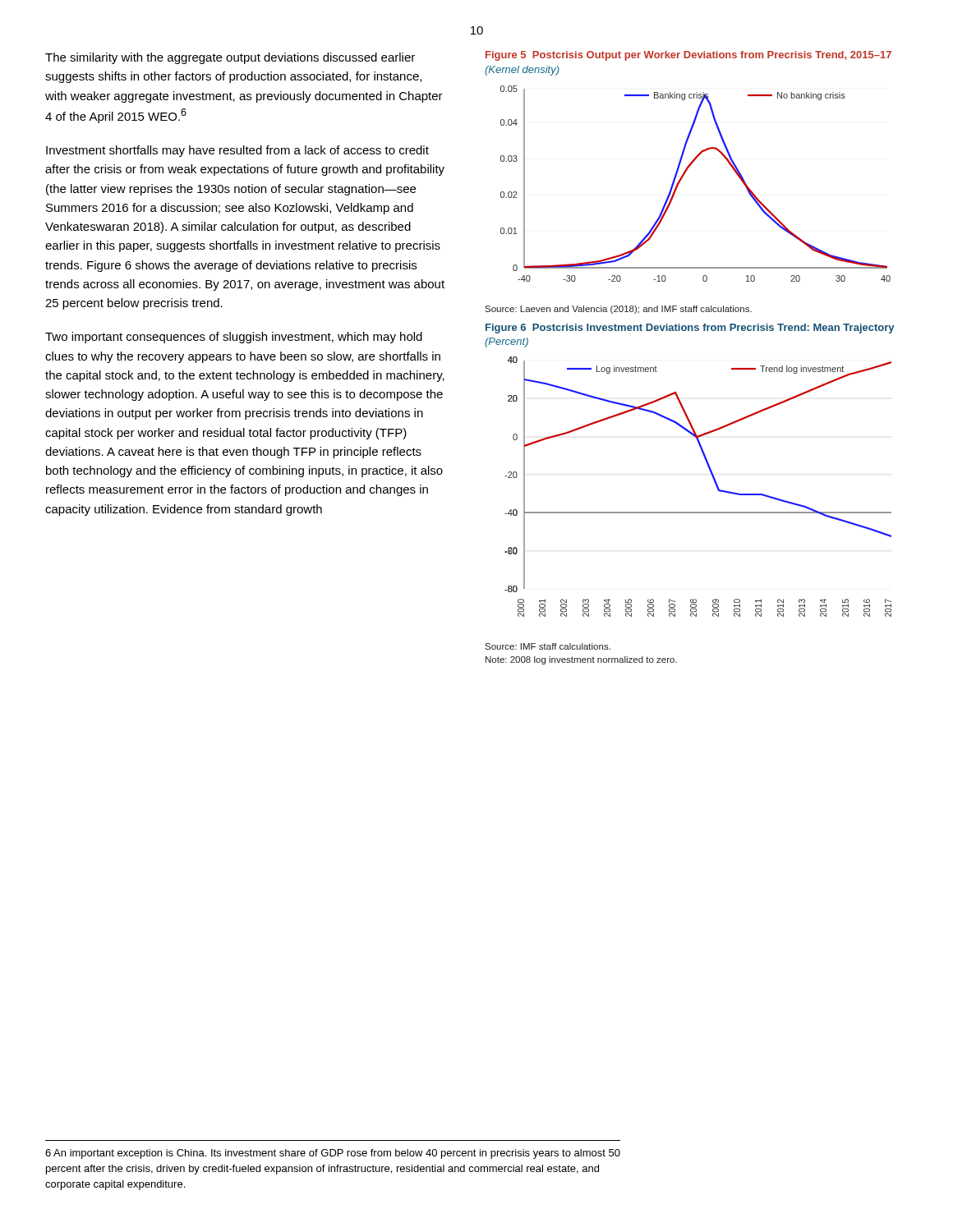Navigate to the region starting "Source: Laeven and Valencia (2018); and"
Image resolution: width=953 pixels, height=1232 pixels.
tap(618, 308)
